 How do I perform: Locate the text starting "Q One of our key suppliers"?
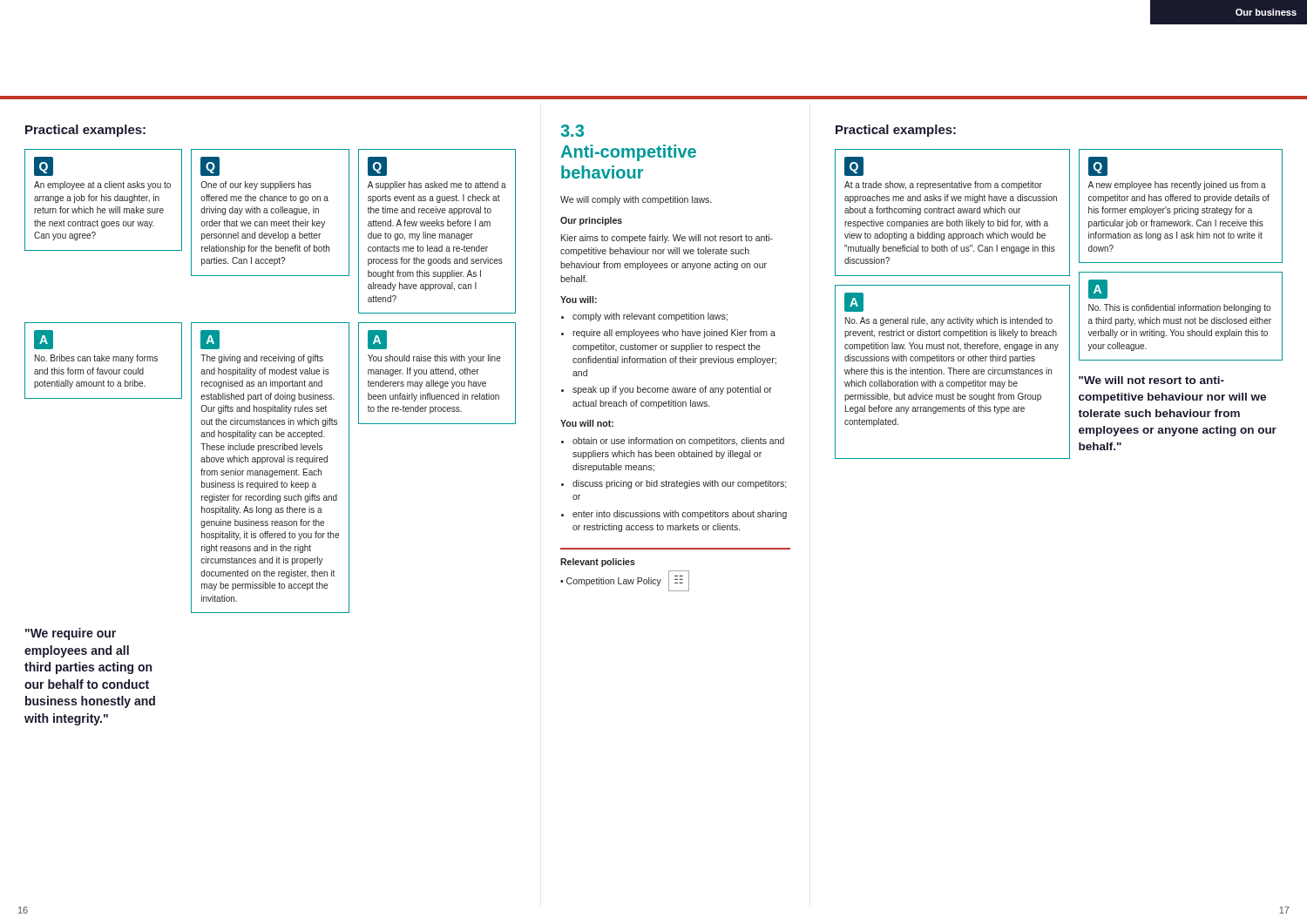pyautogui.click(x=270, y=212)
